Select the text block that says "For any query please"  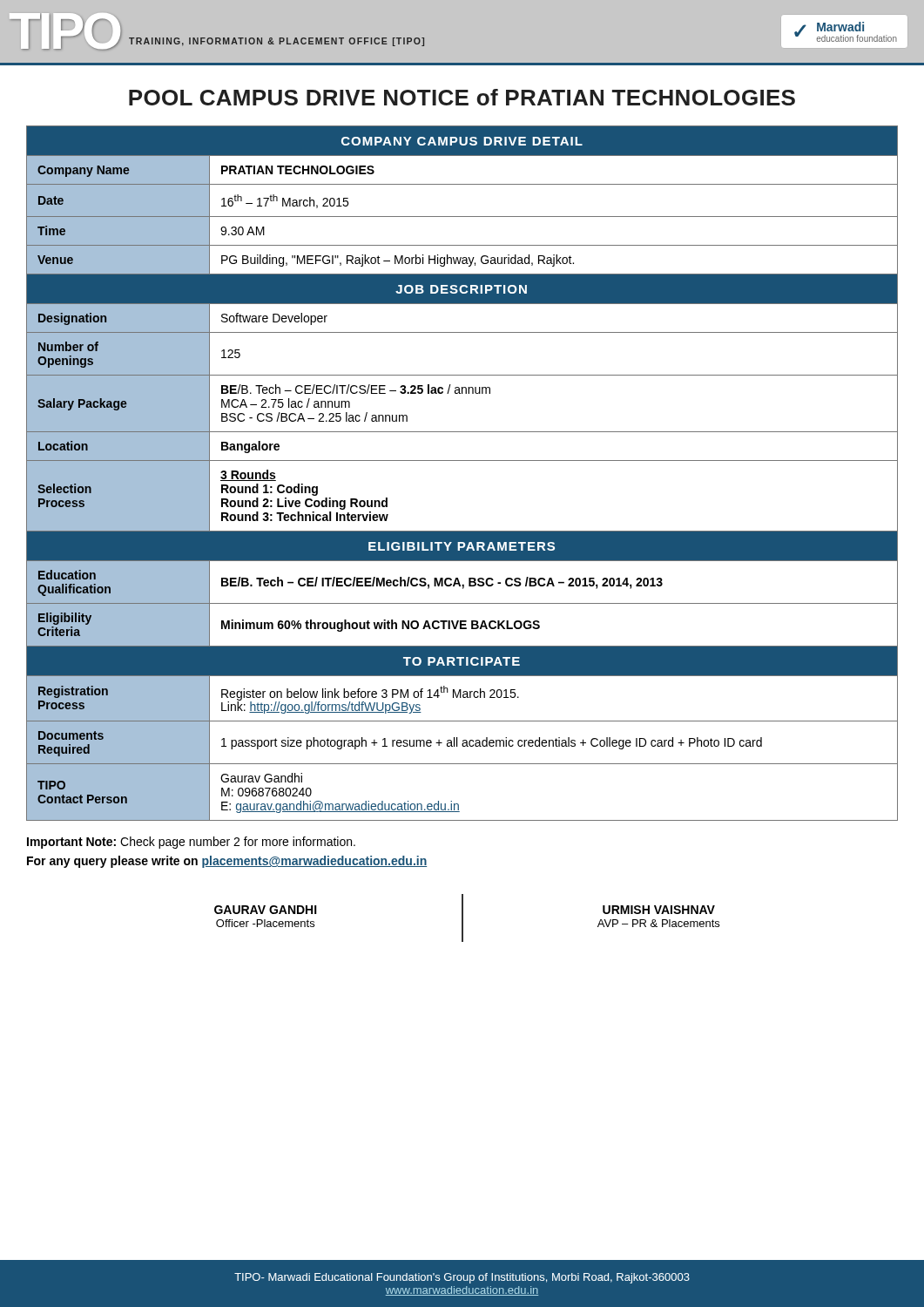click(227, 861)
